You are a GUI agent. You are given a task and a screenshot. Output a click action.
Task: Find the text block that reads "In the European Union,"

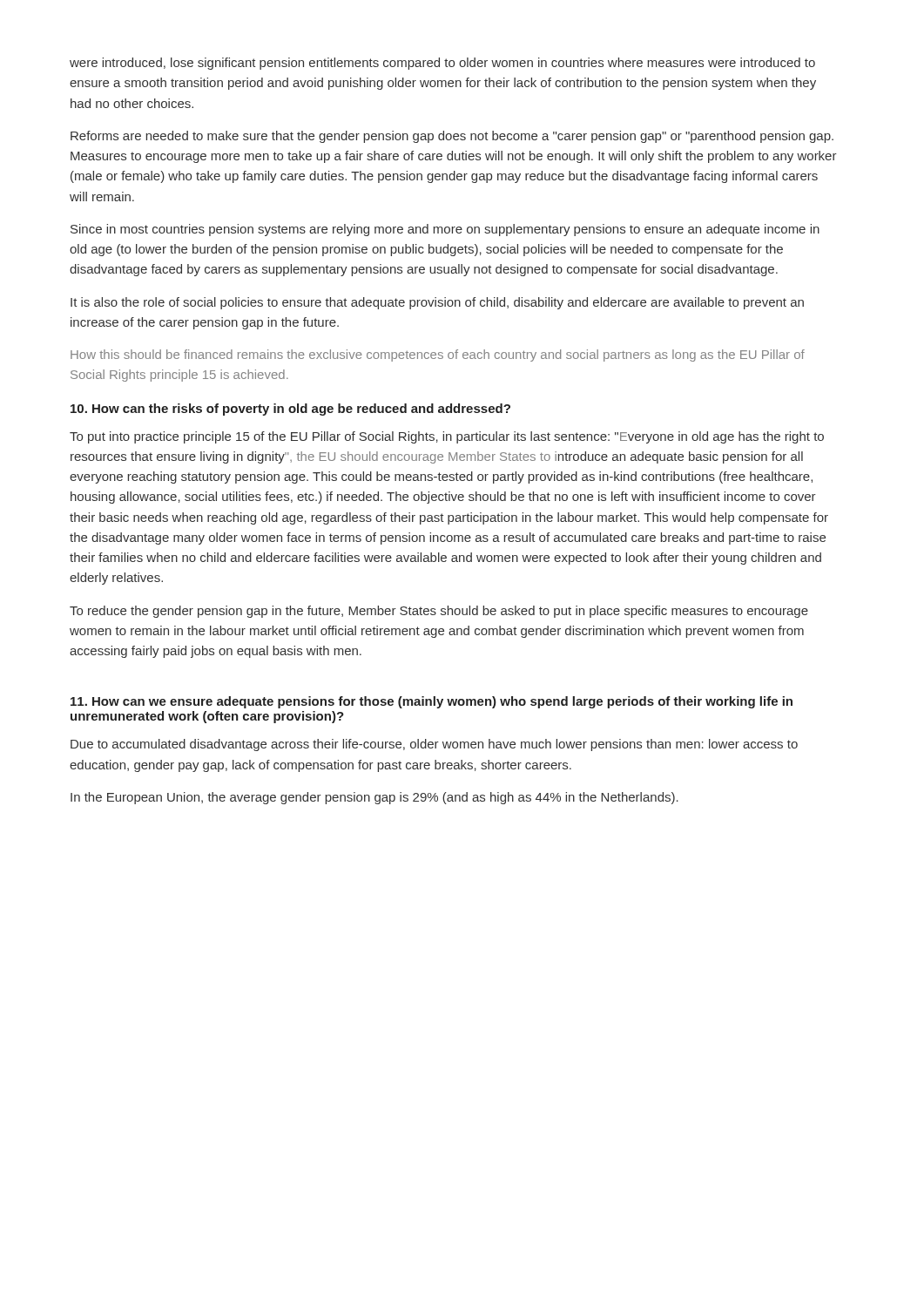(x=374, y=797)
